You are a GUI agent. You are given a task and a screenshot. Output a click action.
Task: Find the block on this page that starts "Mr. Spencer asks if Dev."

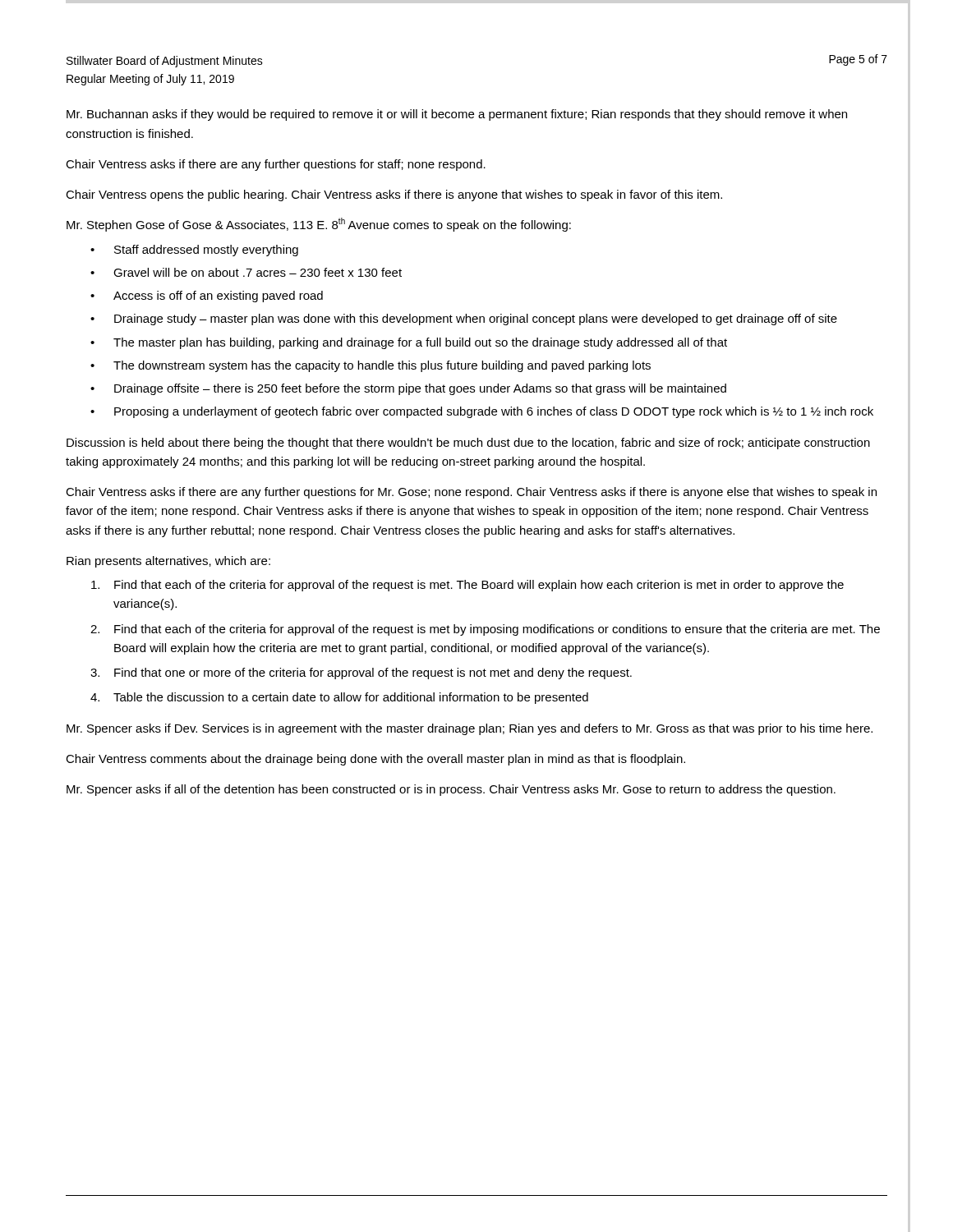coord(470,728)
